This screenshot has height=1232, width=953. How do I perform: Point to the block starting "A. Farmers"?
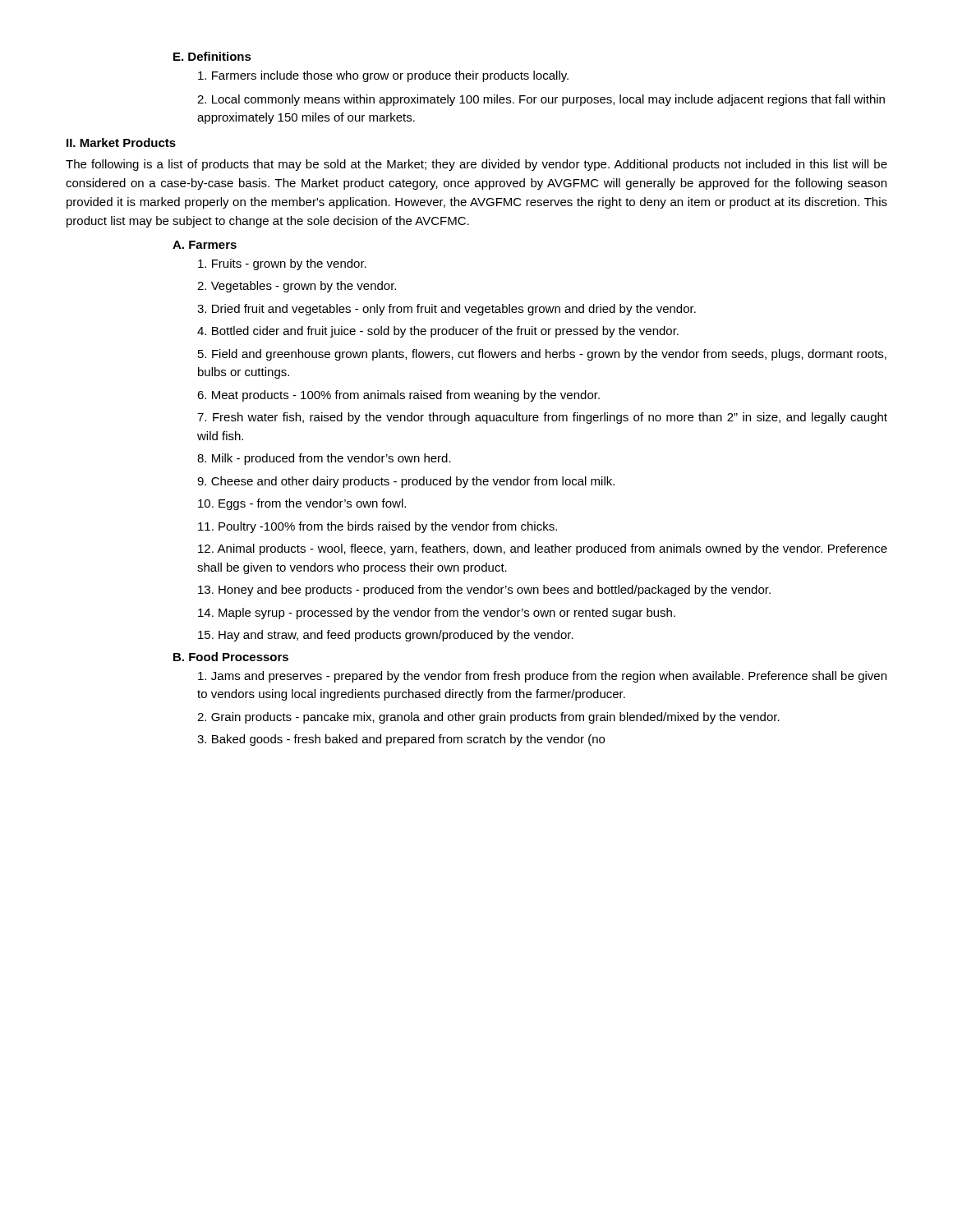[x=205, y=244]
